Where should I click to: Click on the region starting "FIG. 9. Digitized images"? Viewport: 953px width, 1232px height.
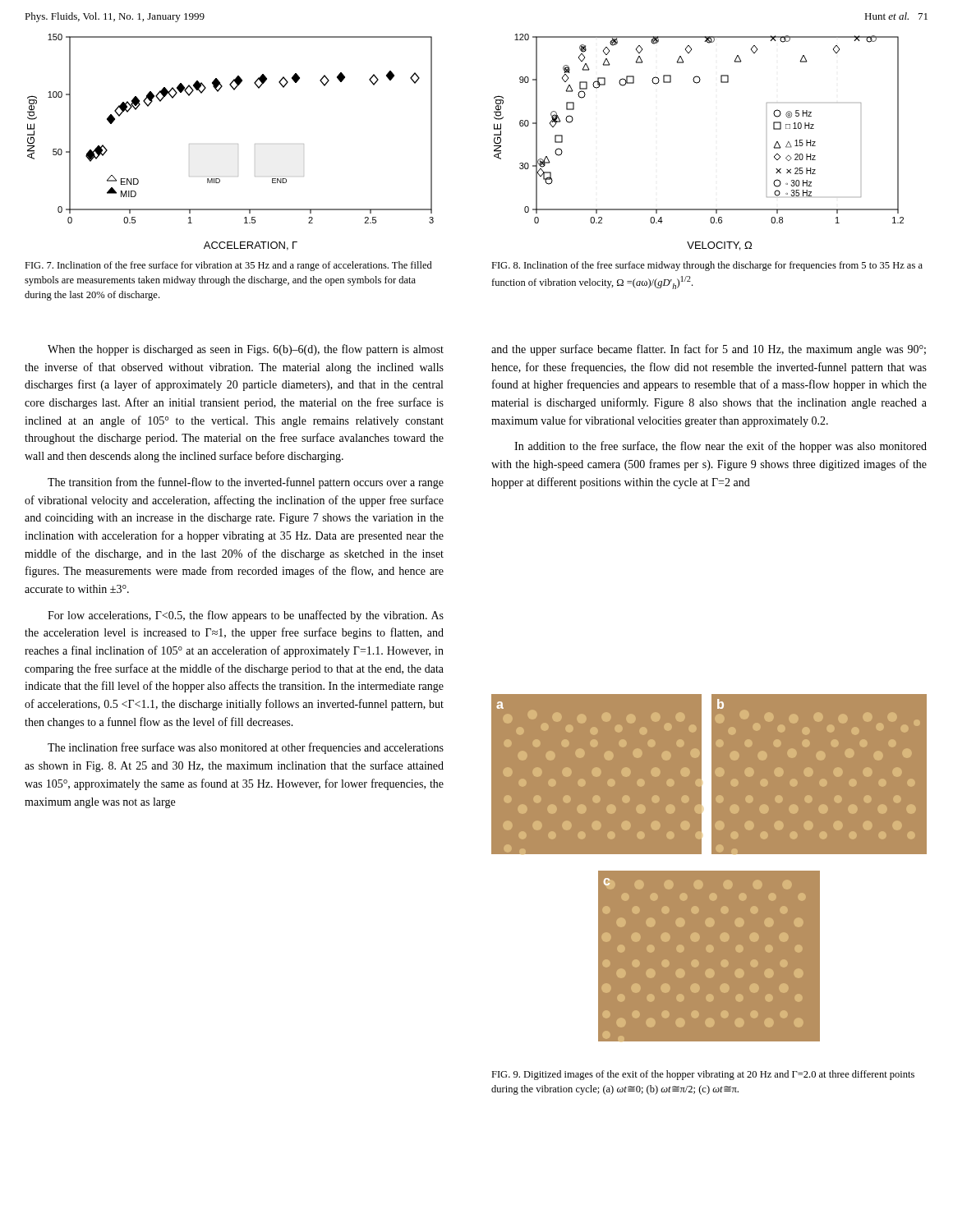[703, 1082]
